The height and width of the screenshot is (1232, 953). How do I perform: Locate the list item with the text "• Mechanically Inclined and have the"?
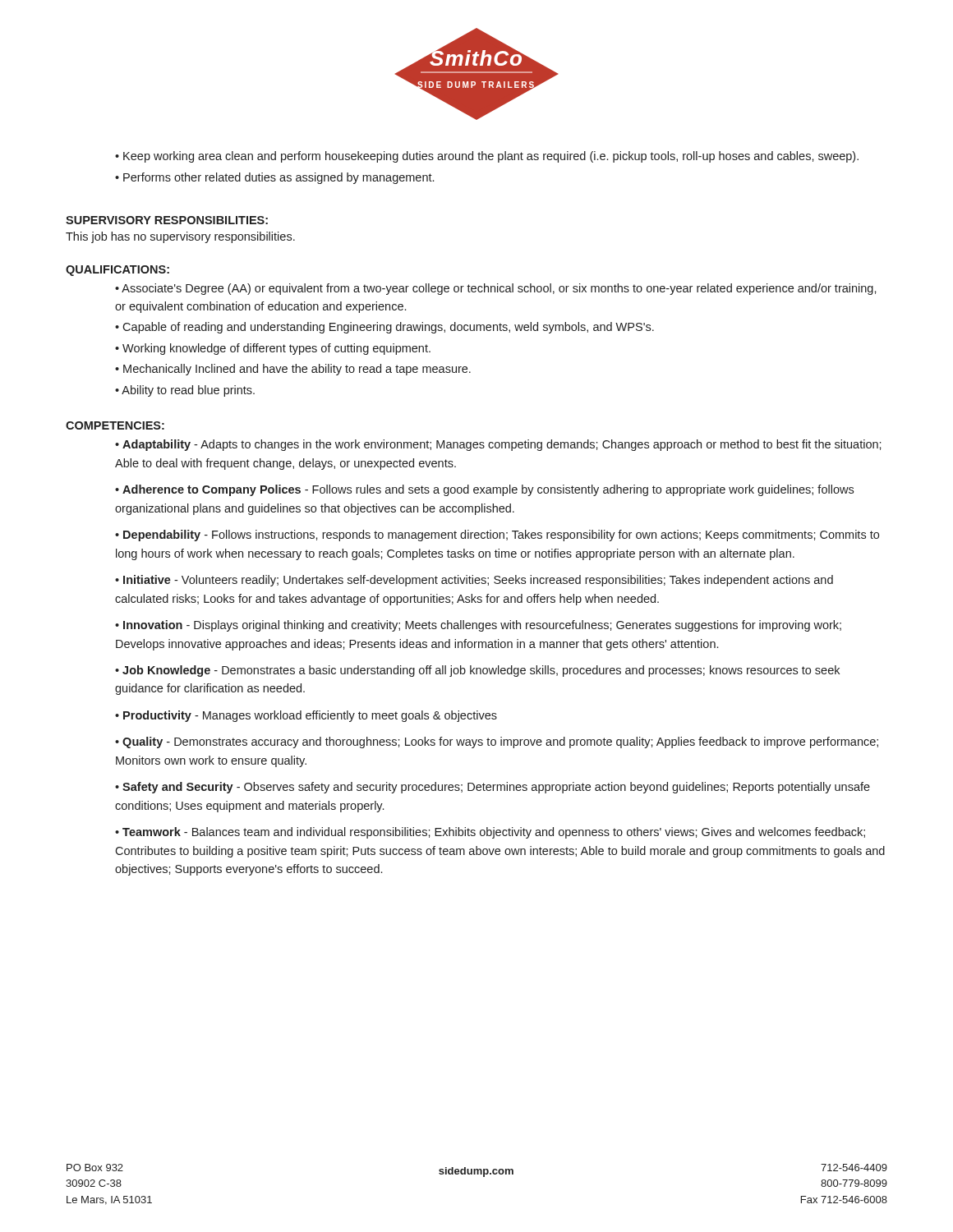point(293,369)
